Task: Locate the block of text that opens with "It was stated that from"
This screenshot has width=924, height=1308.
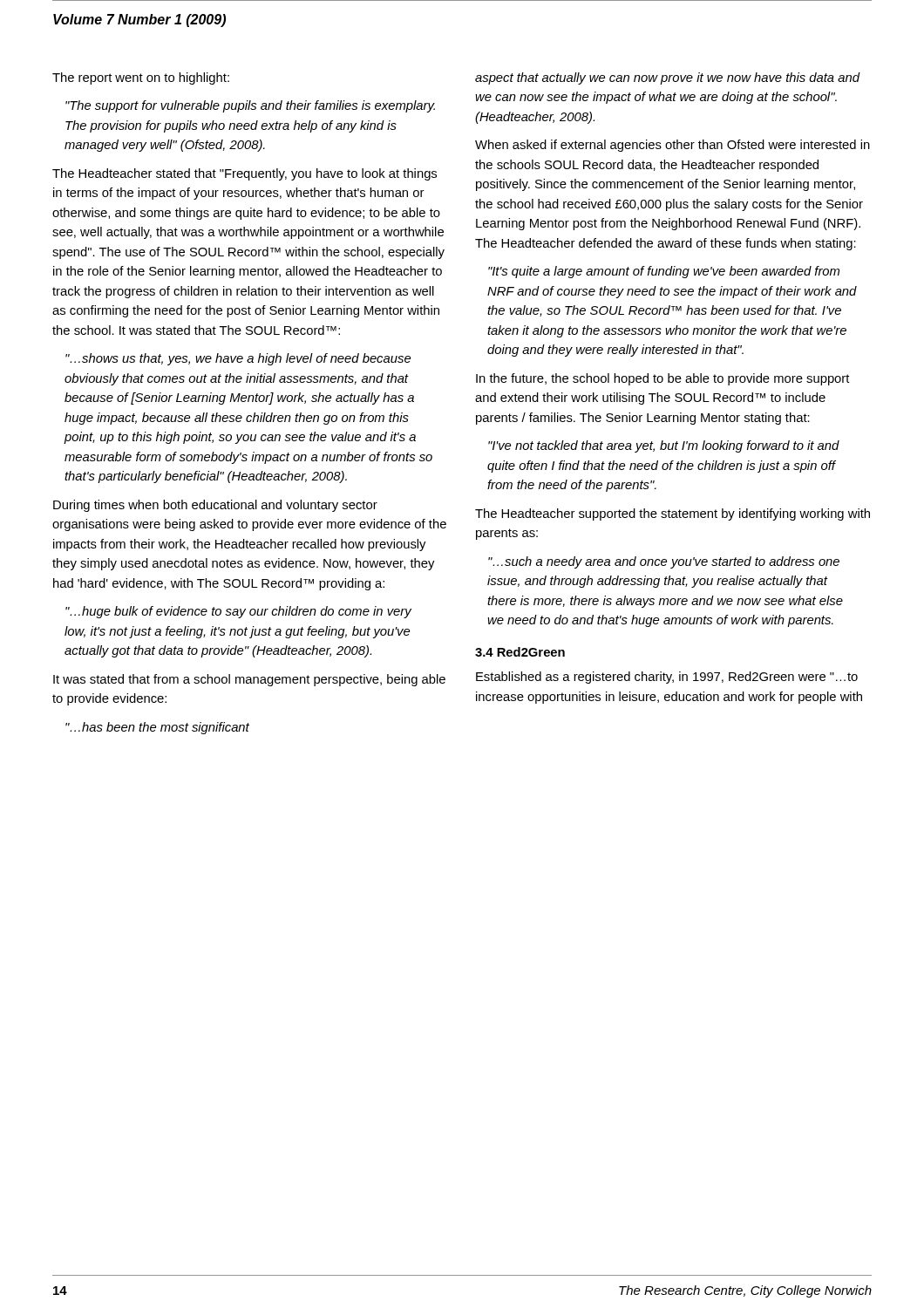Action: [251, 689]
